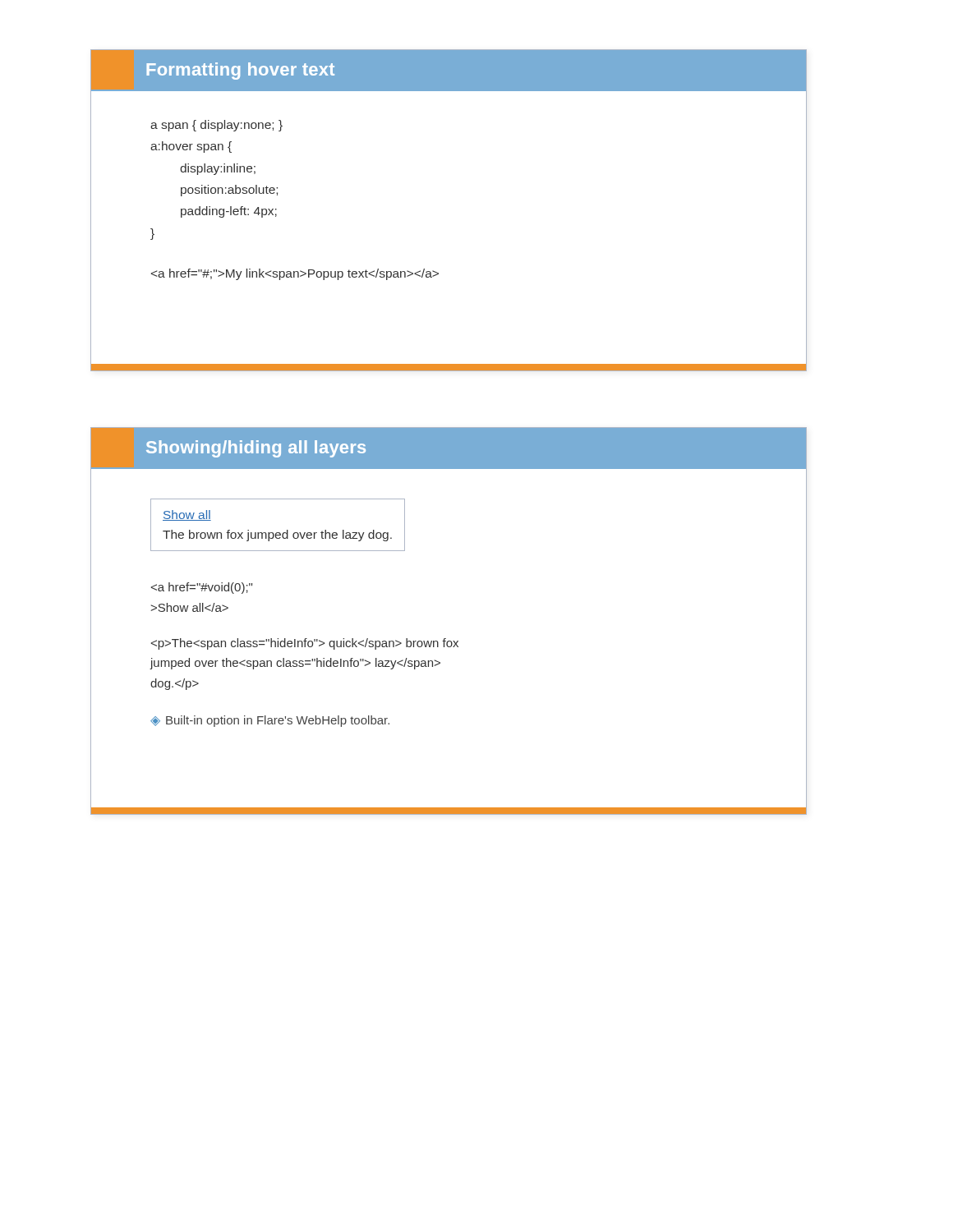953x1232 pixels.
Task: Locate the text block with the text "The quick brown fox jumped over the"
Action: pyautogui.click(x=305, y=663)
